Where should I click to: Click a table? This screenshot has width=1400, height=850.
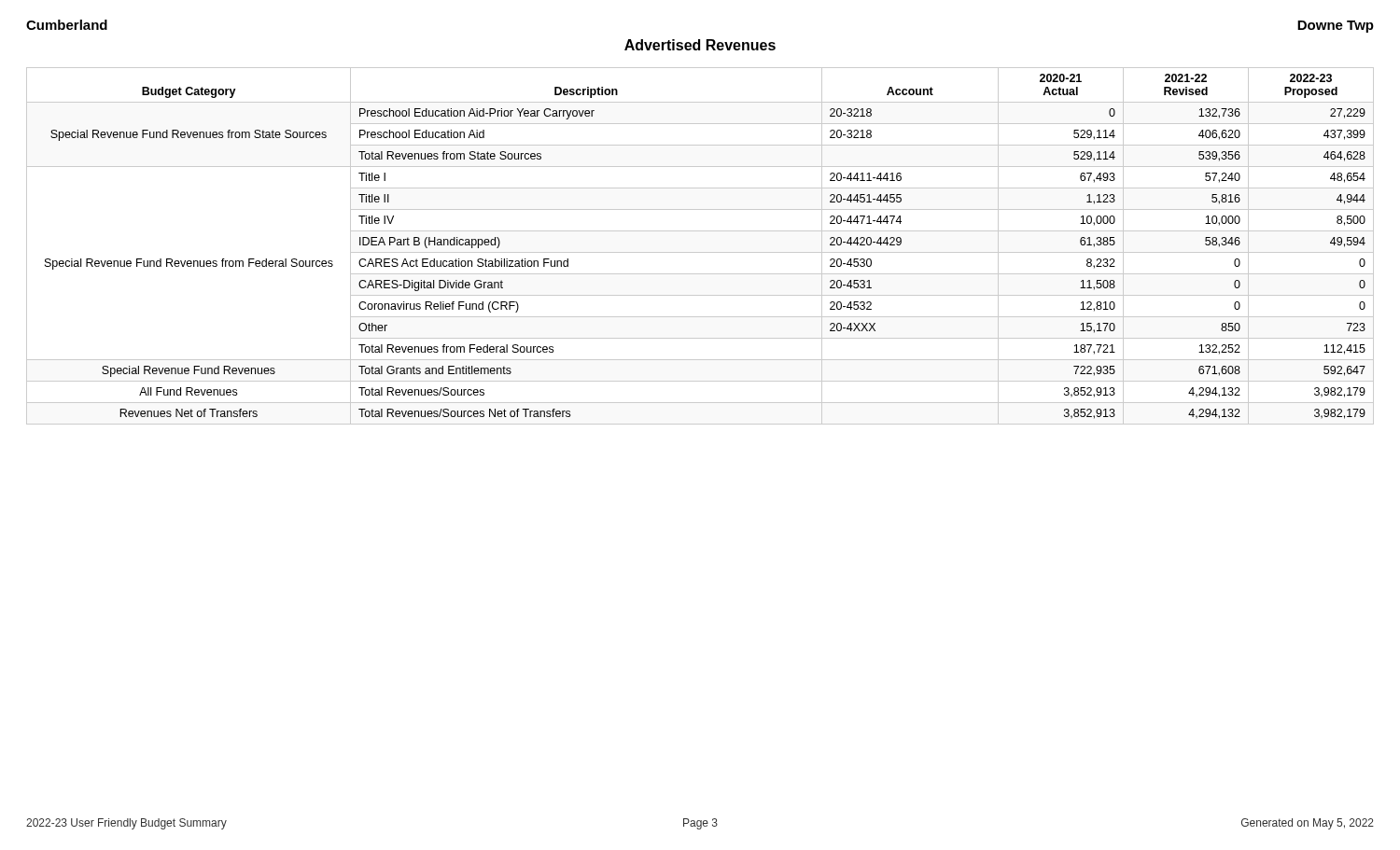coord(700,246)
